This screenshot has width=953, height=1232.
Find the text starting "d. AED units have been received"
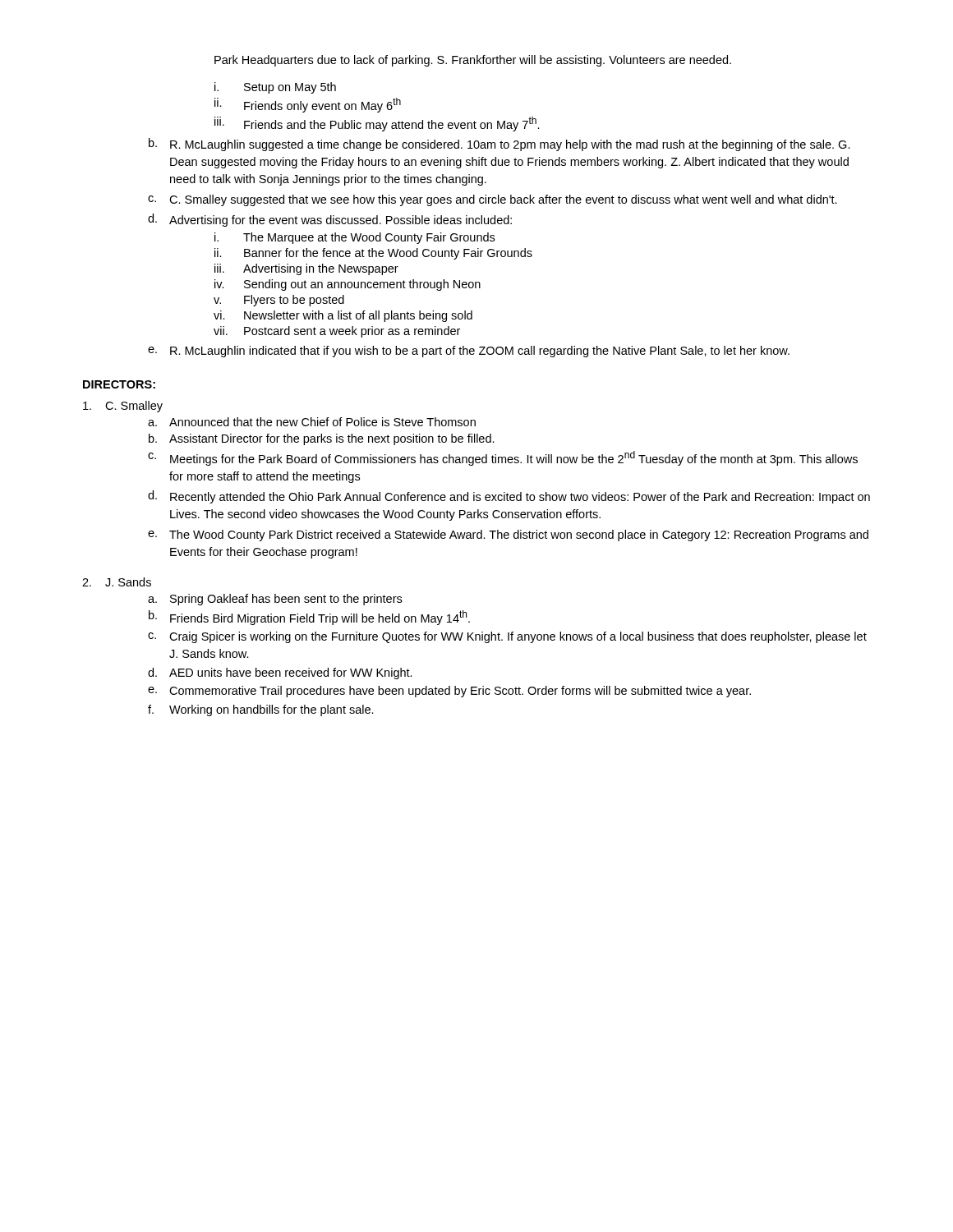point(280,672)
